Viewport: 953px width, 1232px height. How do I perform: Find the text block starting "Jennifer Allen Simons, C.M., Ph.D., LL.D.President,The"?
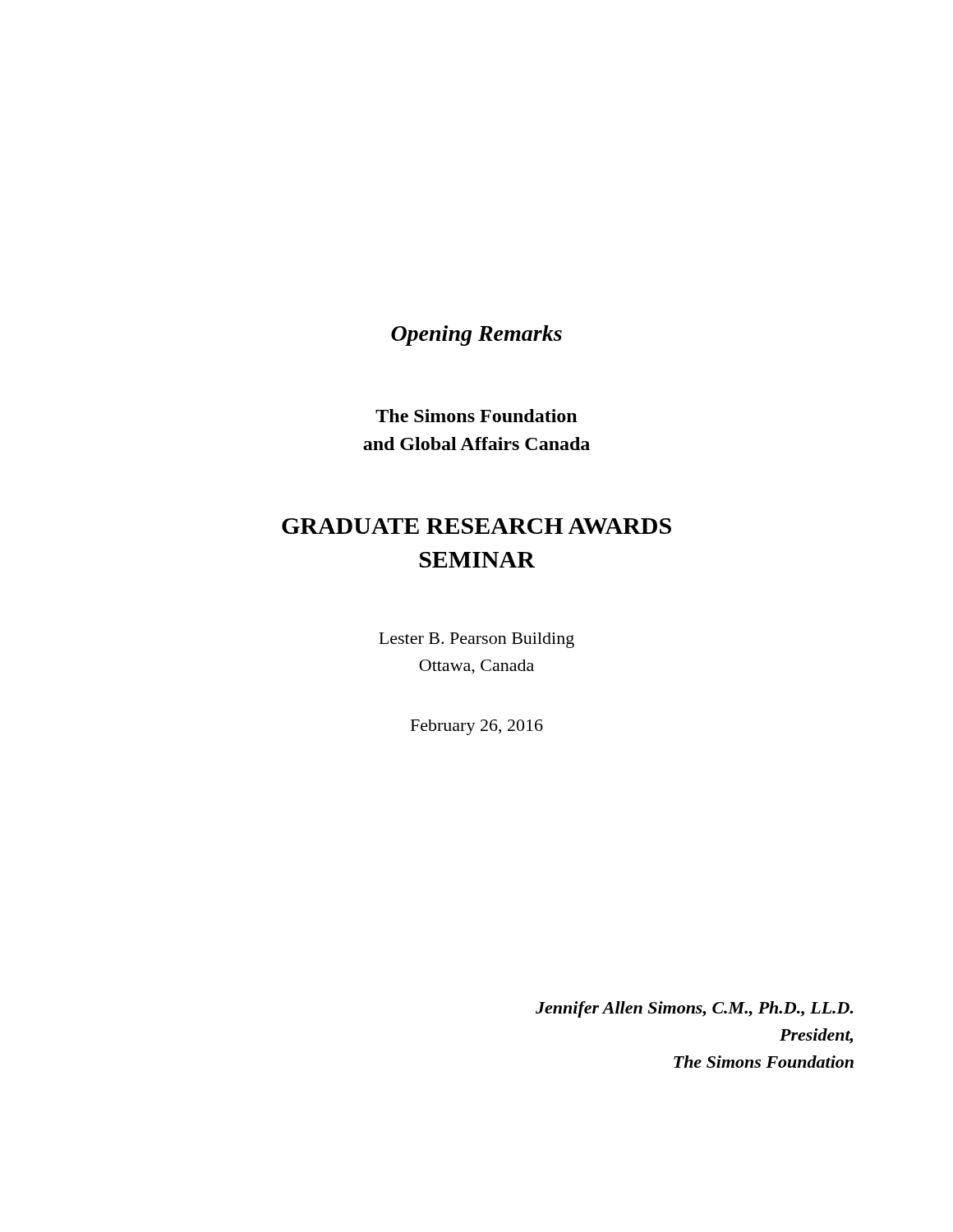694,1009
